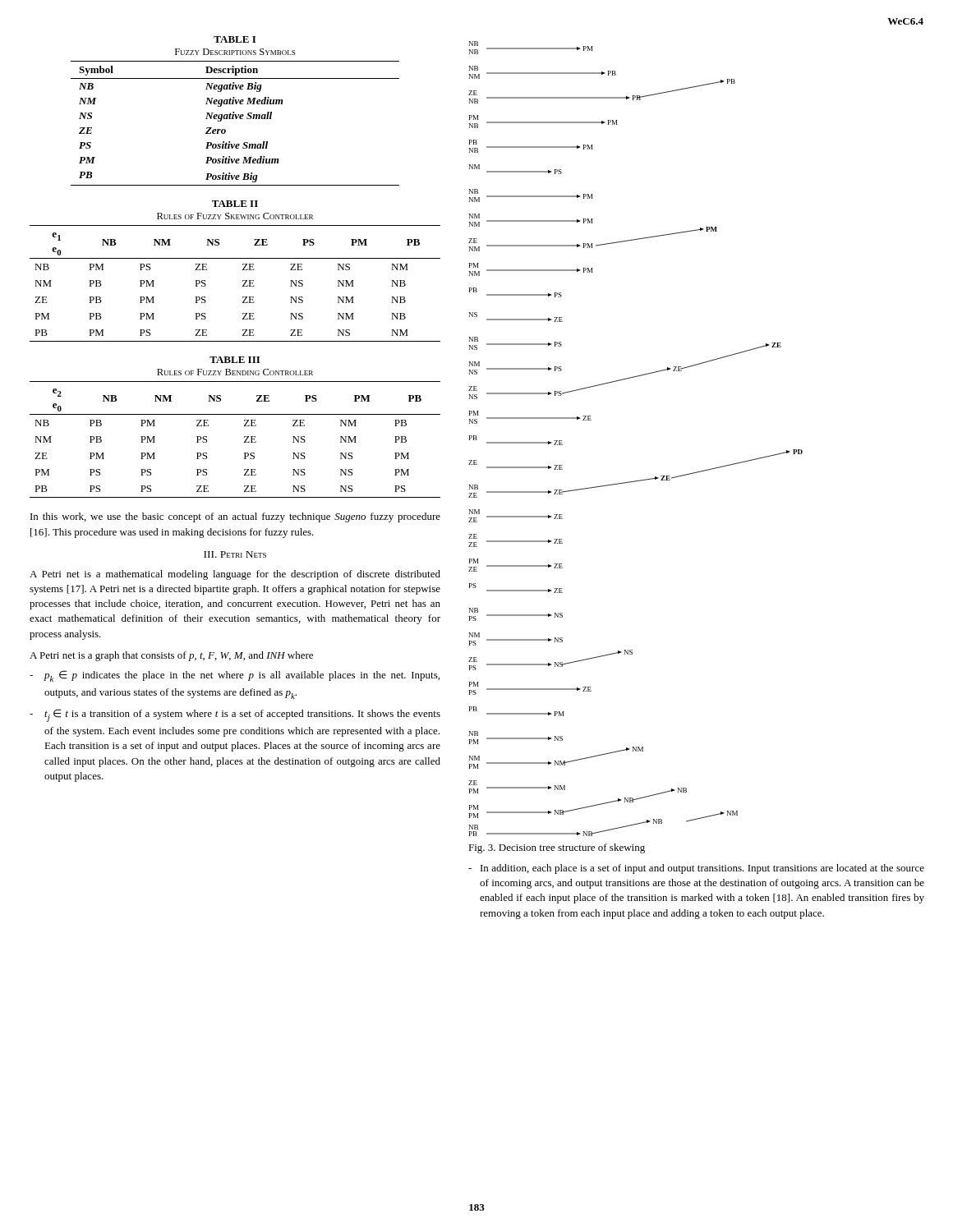Find the text block with the text "A Petri net is a mathematical"
Image resolution: width=953 pixels, height=1232 pixels.
pos(235,603)
